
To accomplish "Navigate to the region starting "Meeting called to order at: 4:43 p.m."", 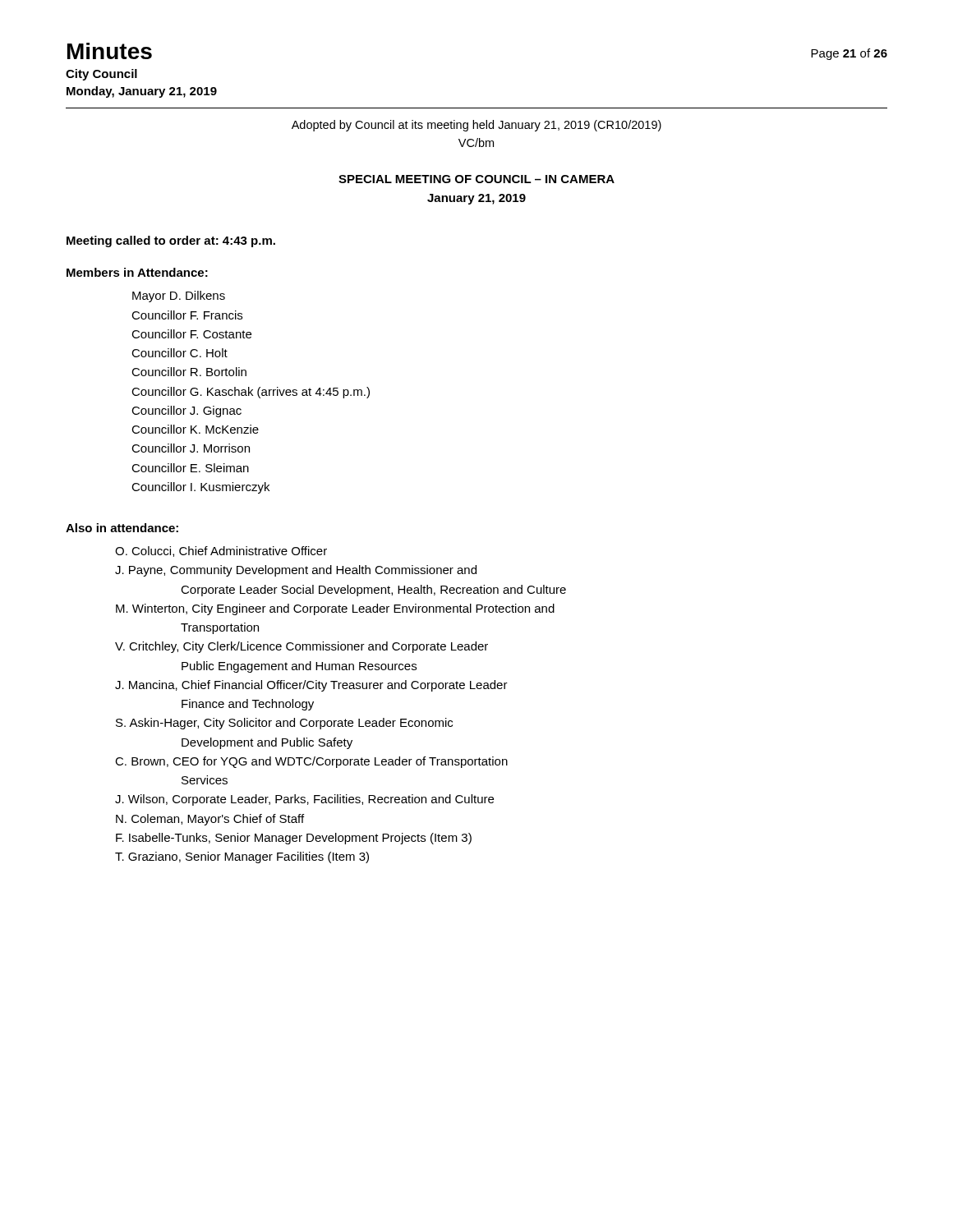I will click(171, 240).
